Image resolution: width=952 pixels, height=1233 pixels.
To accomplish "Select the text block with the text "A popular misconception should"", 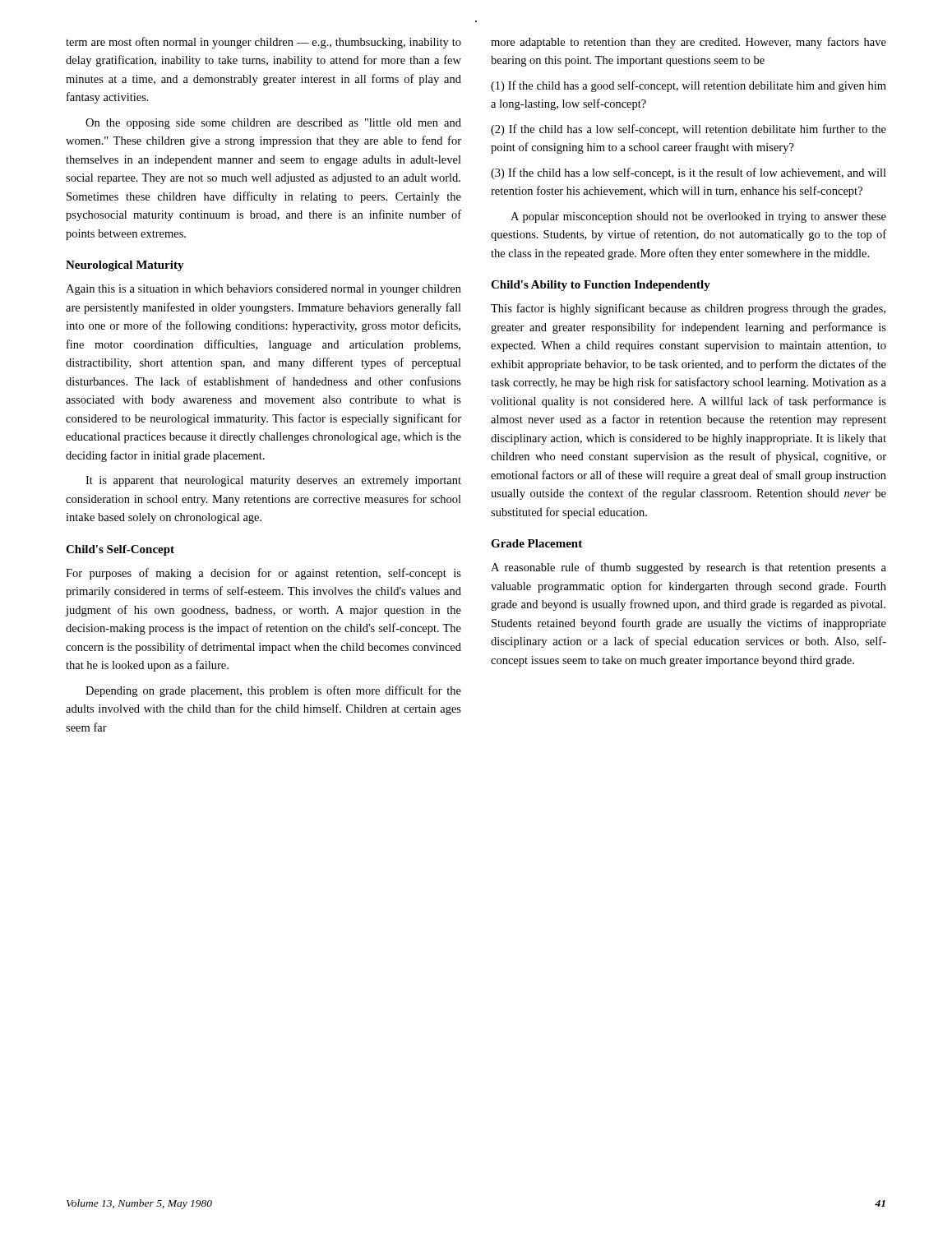I will click(688, 235).
